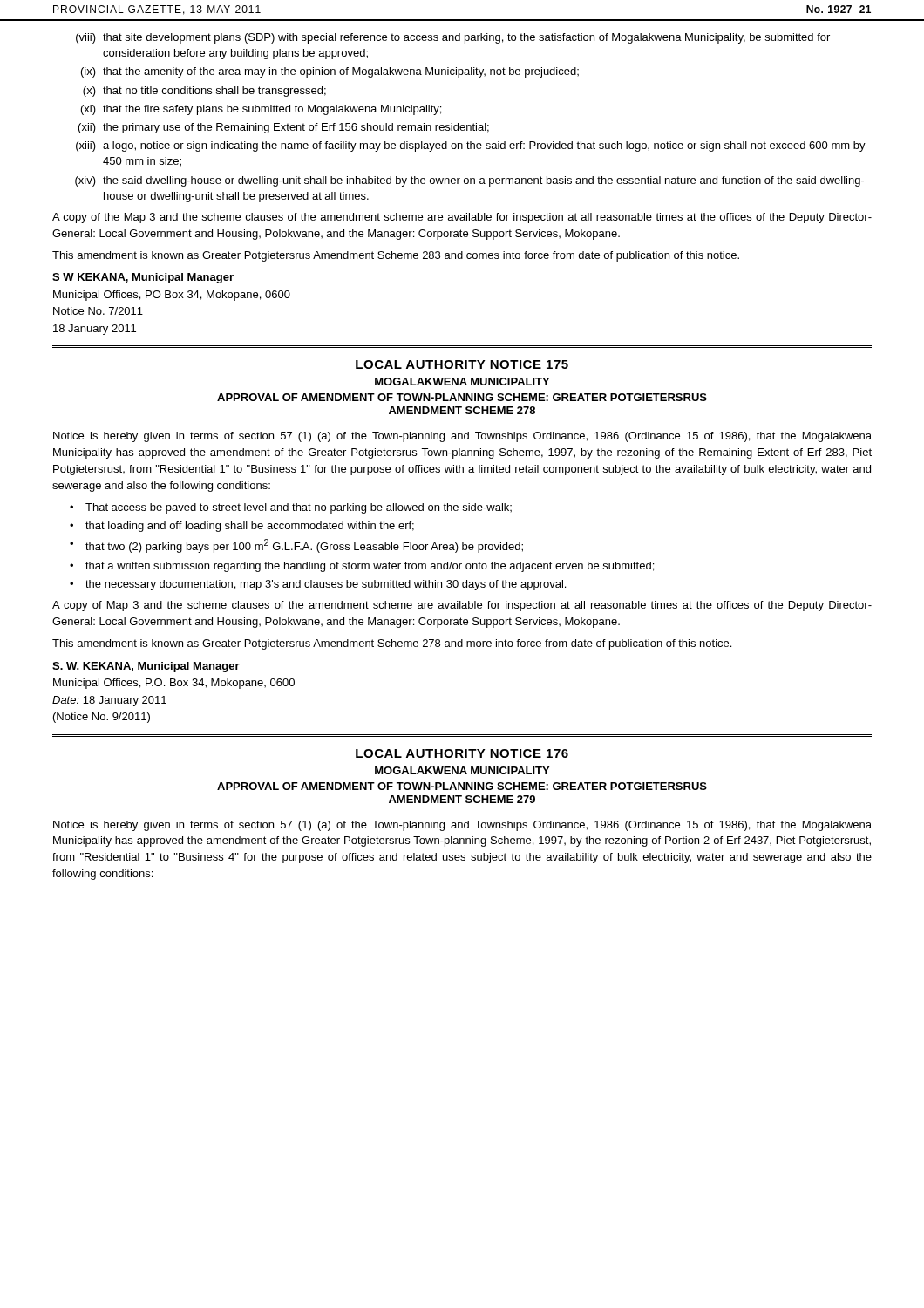924x1308 pixels.
Task: Locate the region starting "(xiii) a logo, notice or sign indicating"
Action: 462,154
